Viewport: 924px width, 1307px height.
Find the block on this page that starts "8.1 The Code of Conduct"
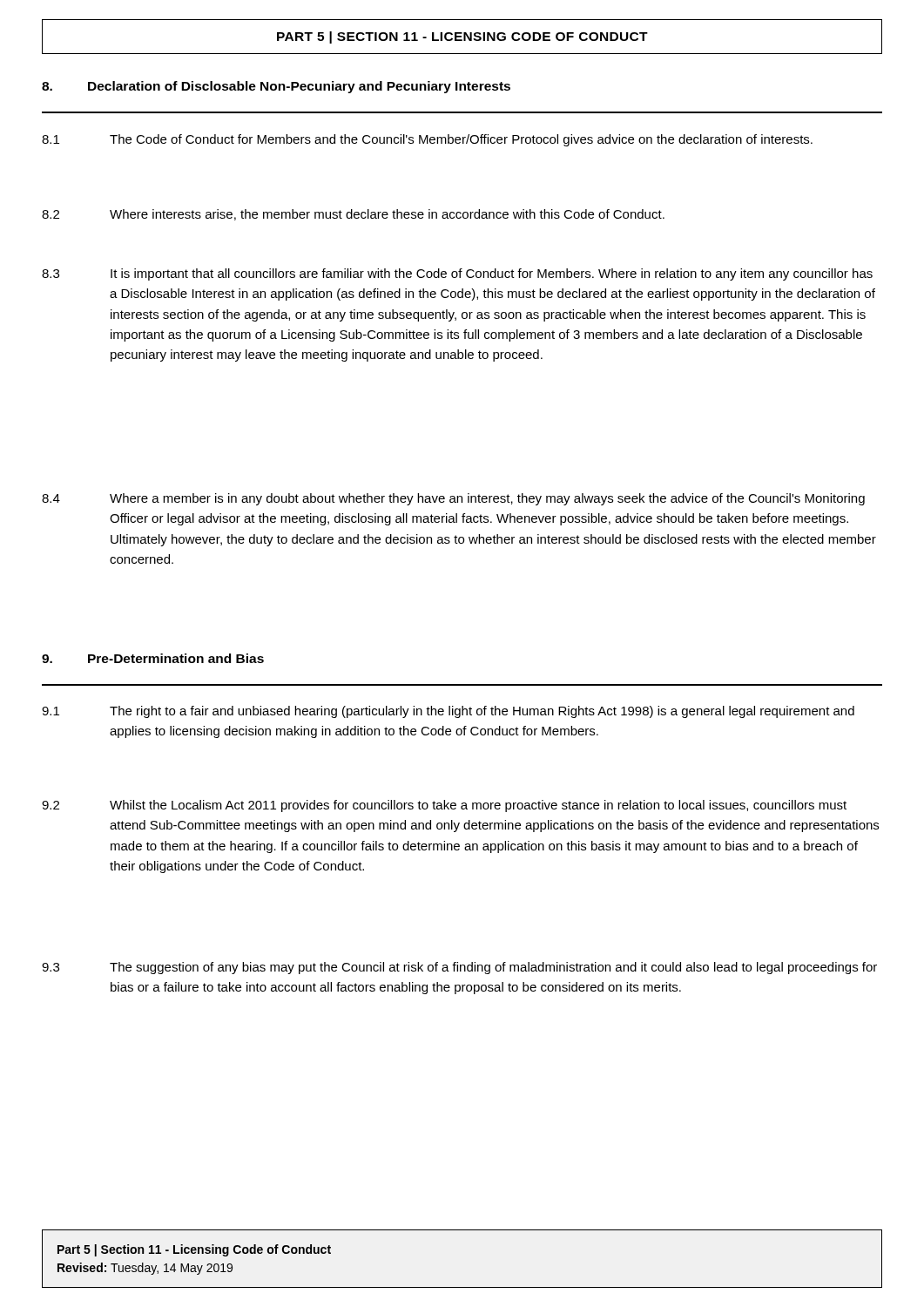pos(462,139)
